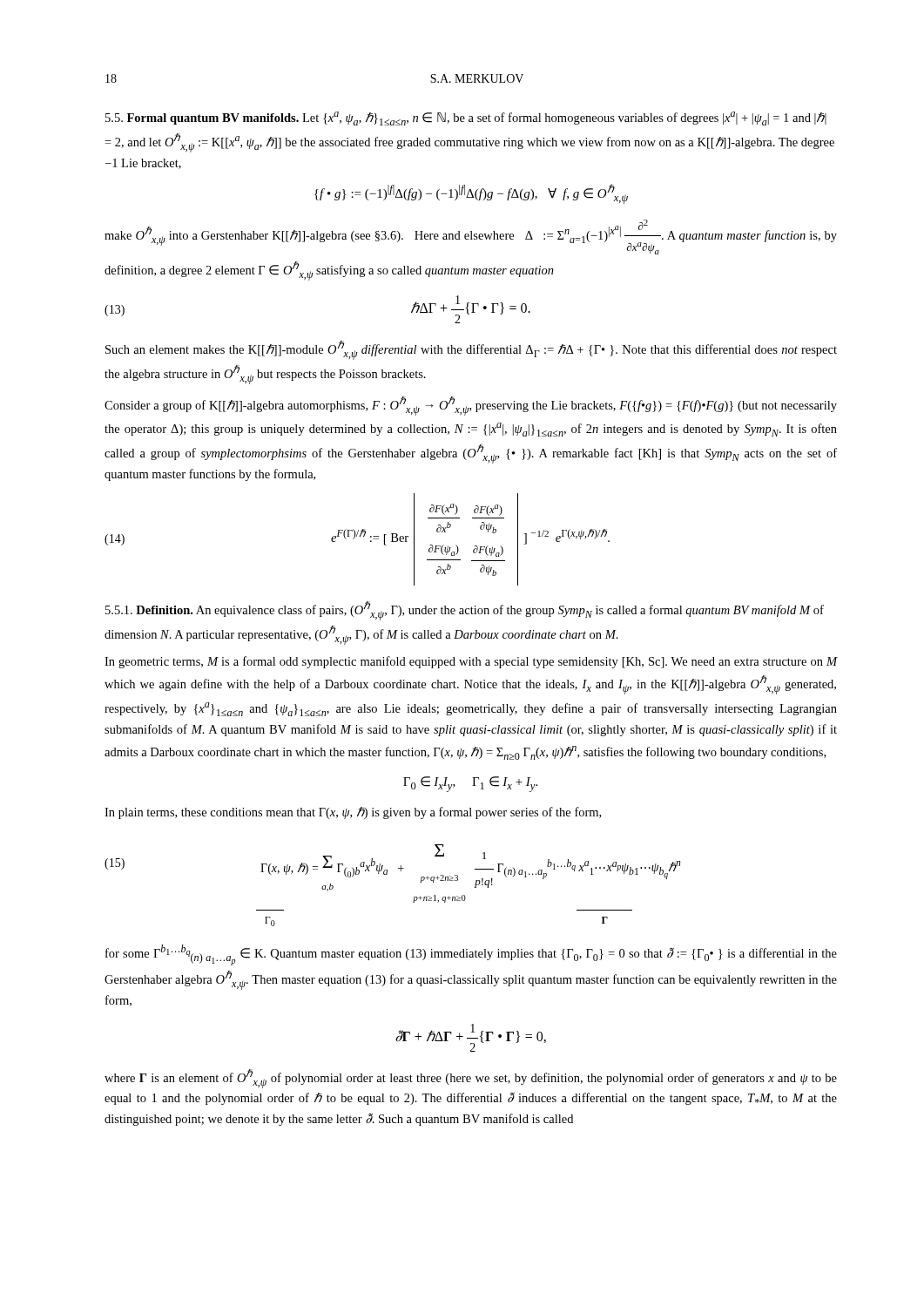Screen dimensions: 1307x924
Task: Click on the element starting "for some Γb1…bq(n) a1…ap"
Action: [x=471, y=975]
